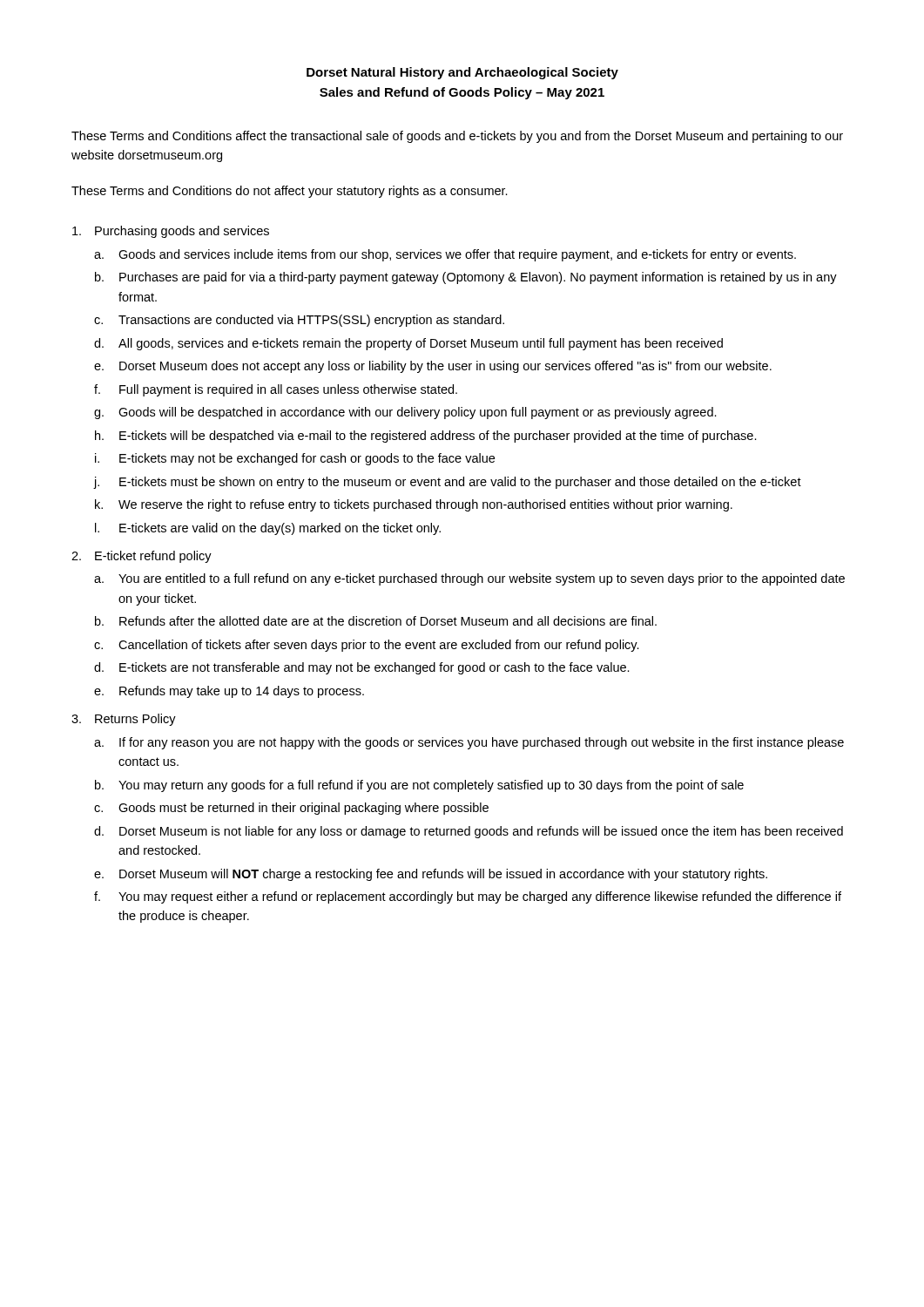Find the list item with the text "b.You may return"
This screenshot has width=924, height=1307.
point(473,785)
